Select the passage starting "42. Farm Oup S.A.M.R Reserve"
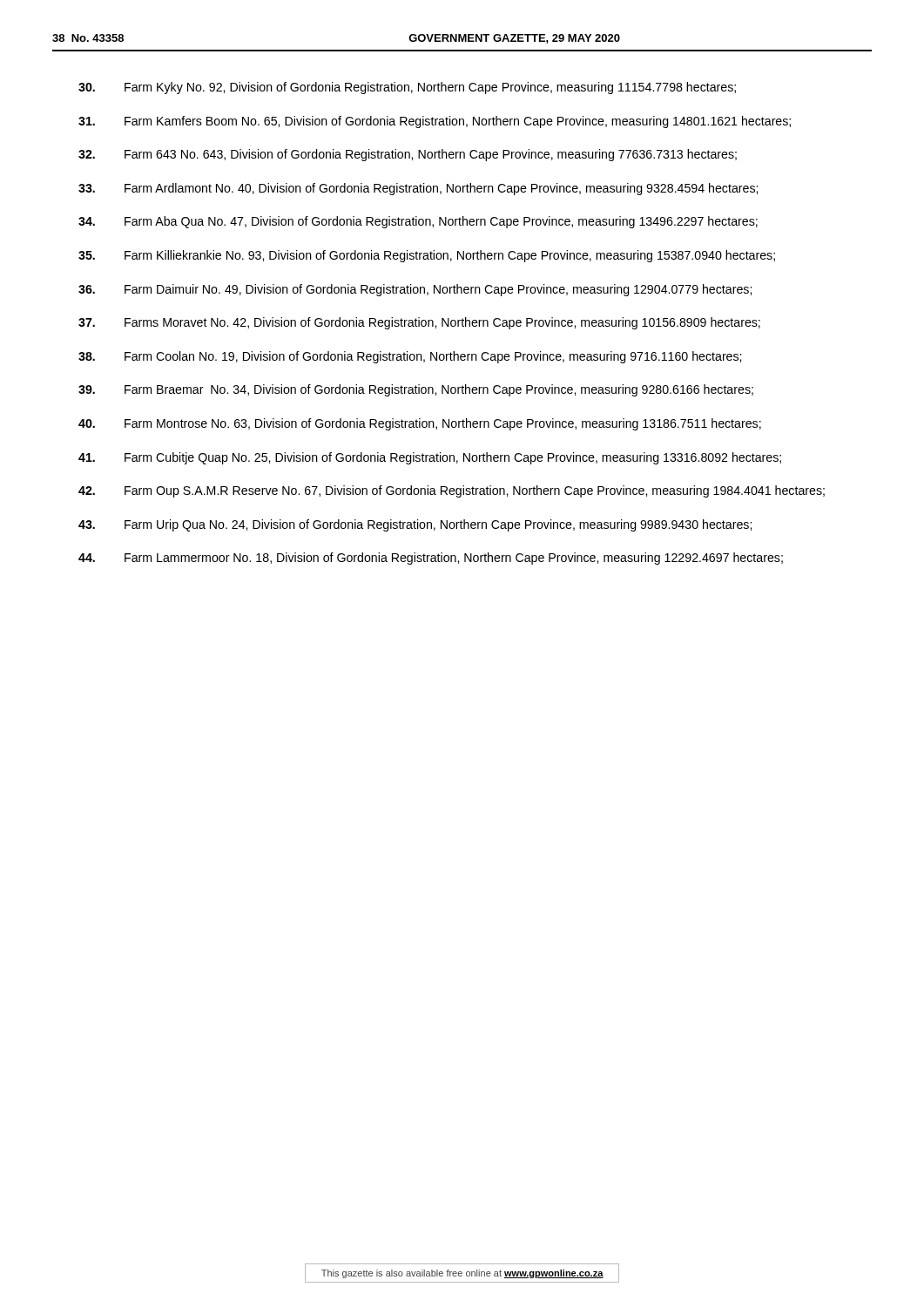Viewport: 924px width, 1307px height. (466, 491)
